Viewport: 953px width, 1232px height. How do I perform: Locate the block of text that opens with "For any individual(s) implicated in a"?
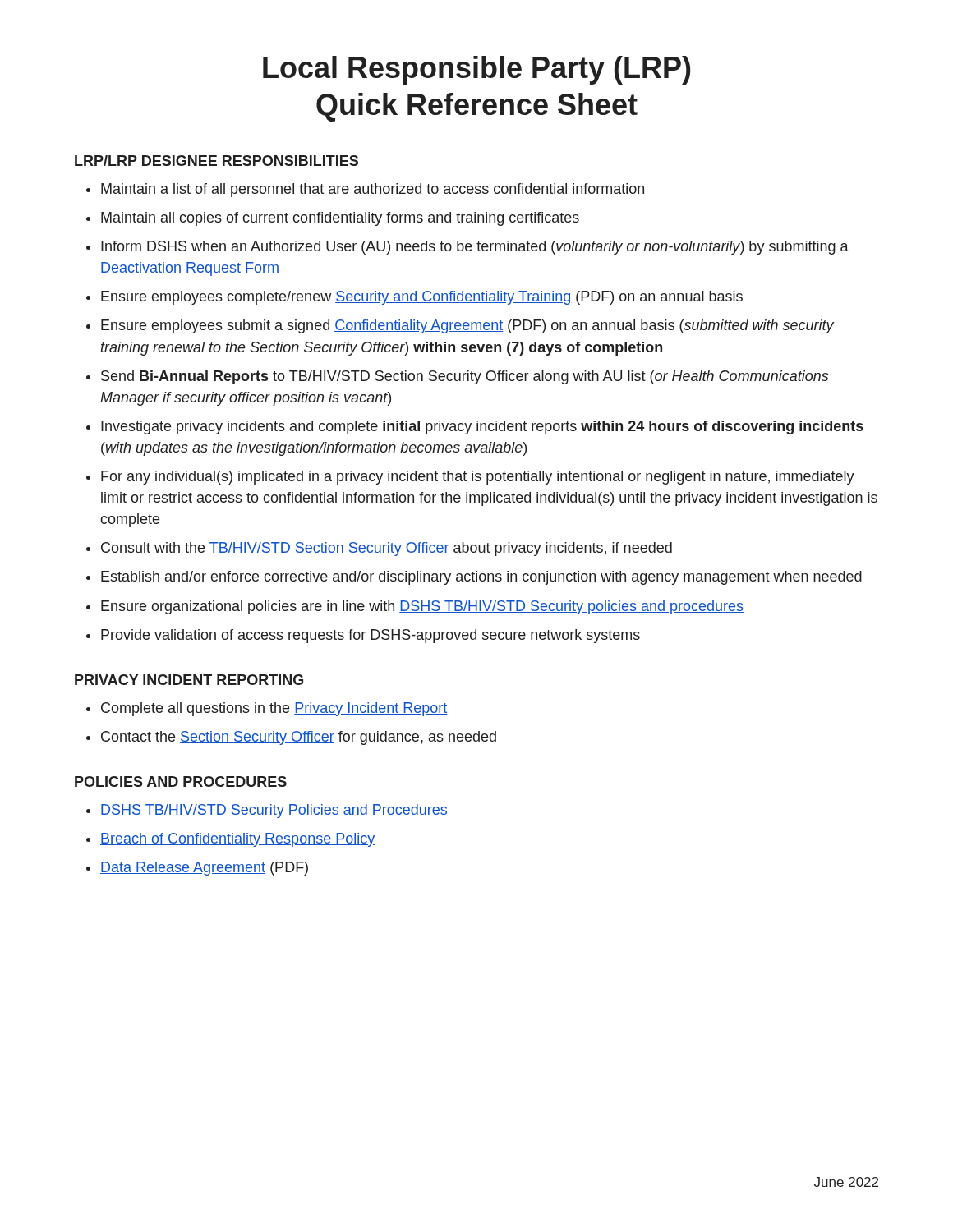tap(489, 498)
